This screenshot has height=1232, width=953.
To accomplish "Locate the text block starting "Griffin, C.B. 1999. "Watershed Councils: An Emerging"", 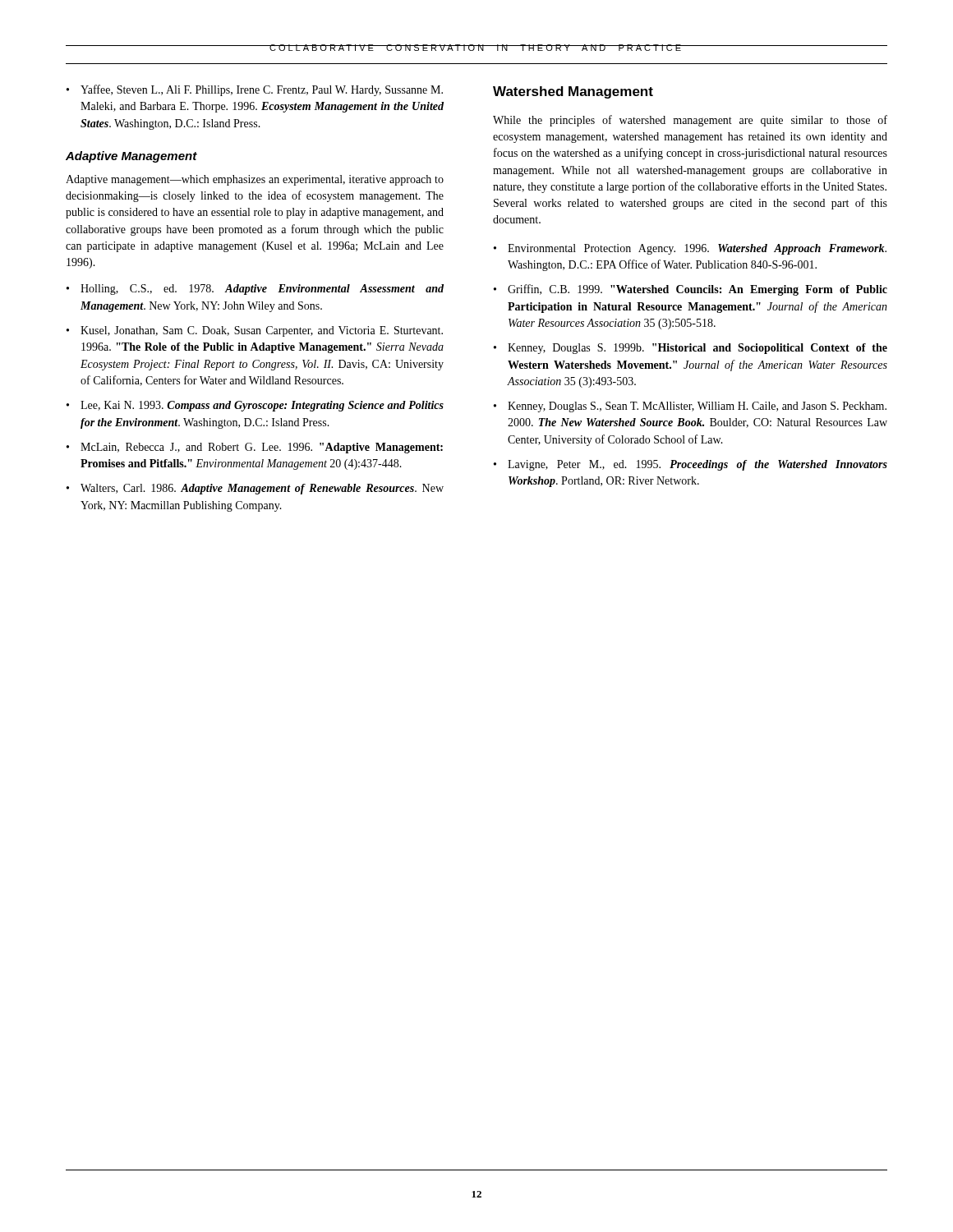I will pos(690,307).
